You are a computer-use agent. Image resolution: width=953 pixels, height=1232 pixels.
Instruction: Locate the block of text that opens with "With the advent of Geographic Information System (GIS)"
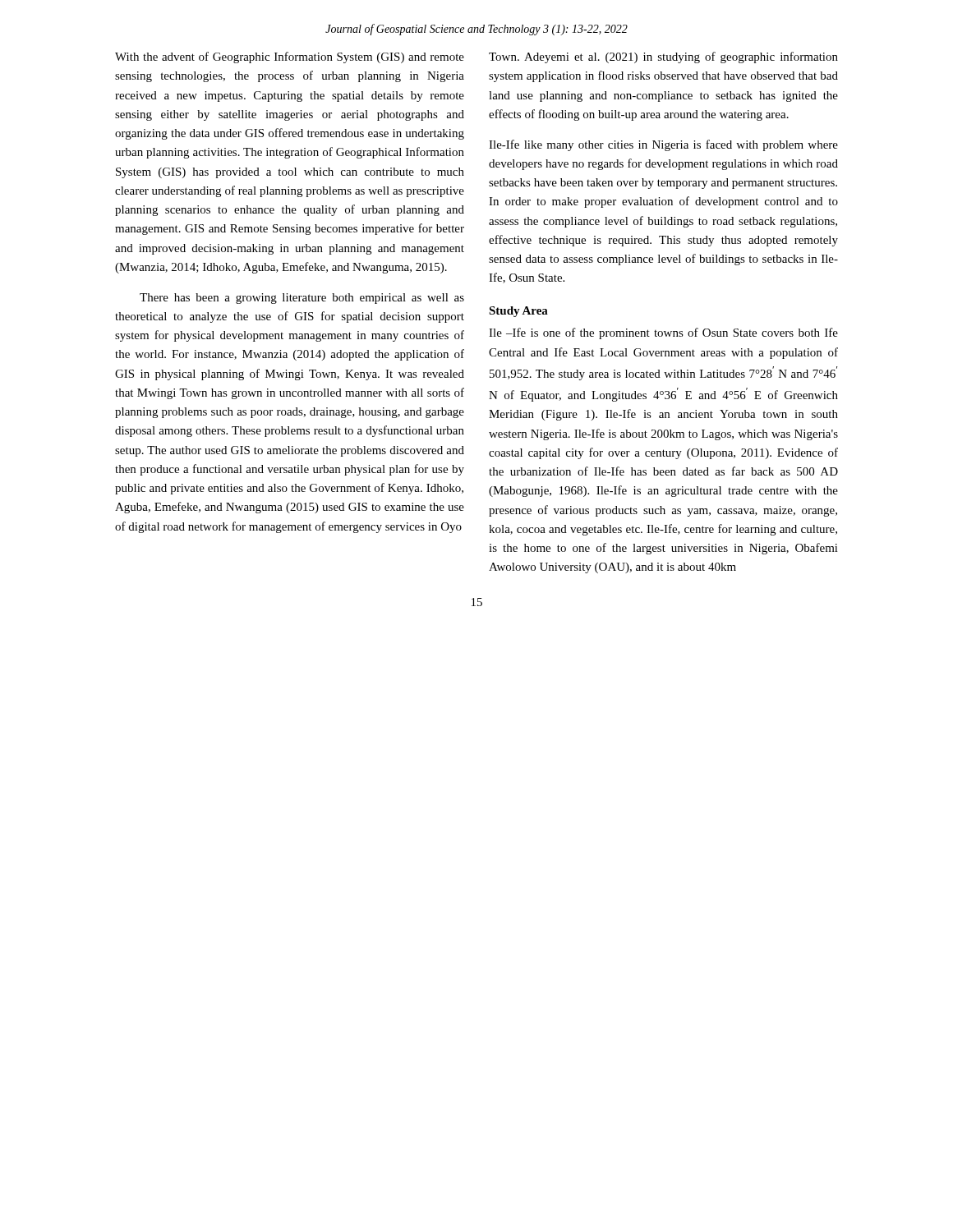coord(290,292)
